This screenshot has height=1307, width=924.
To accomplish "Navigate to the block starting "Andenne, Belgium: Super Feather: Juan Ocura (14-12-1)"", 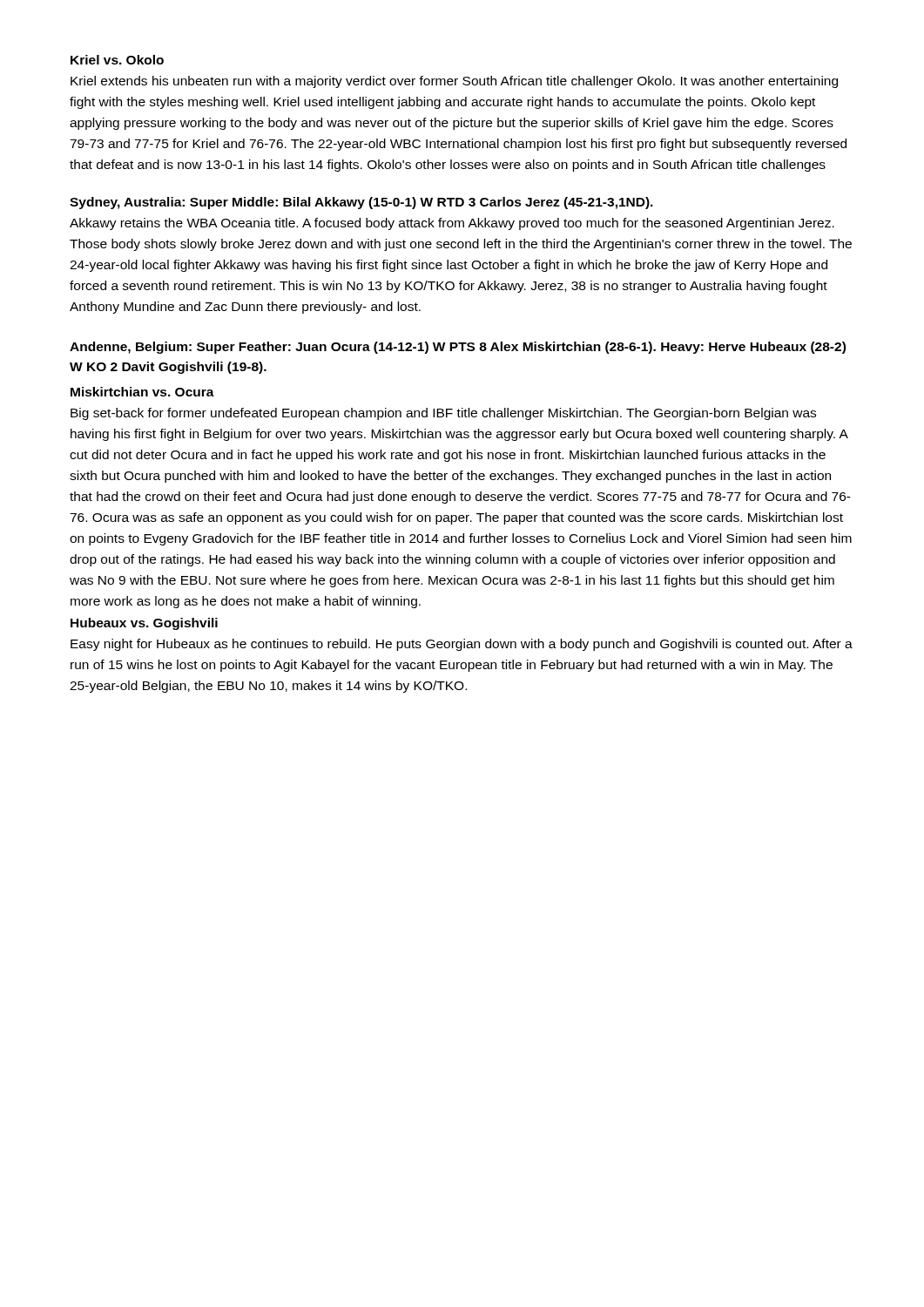I will click(458, 357).
